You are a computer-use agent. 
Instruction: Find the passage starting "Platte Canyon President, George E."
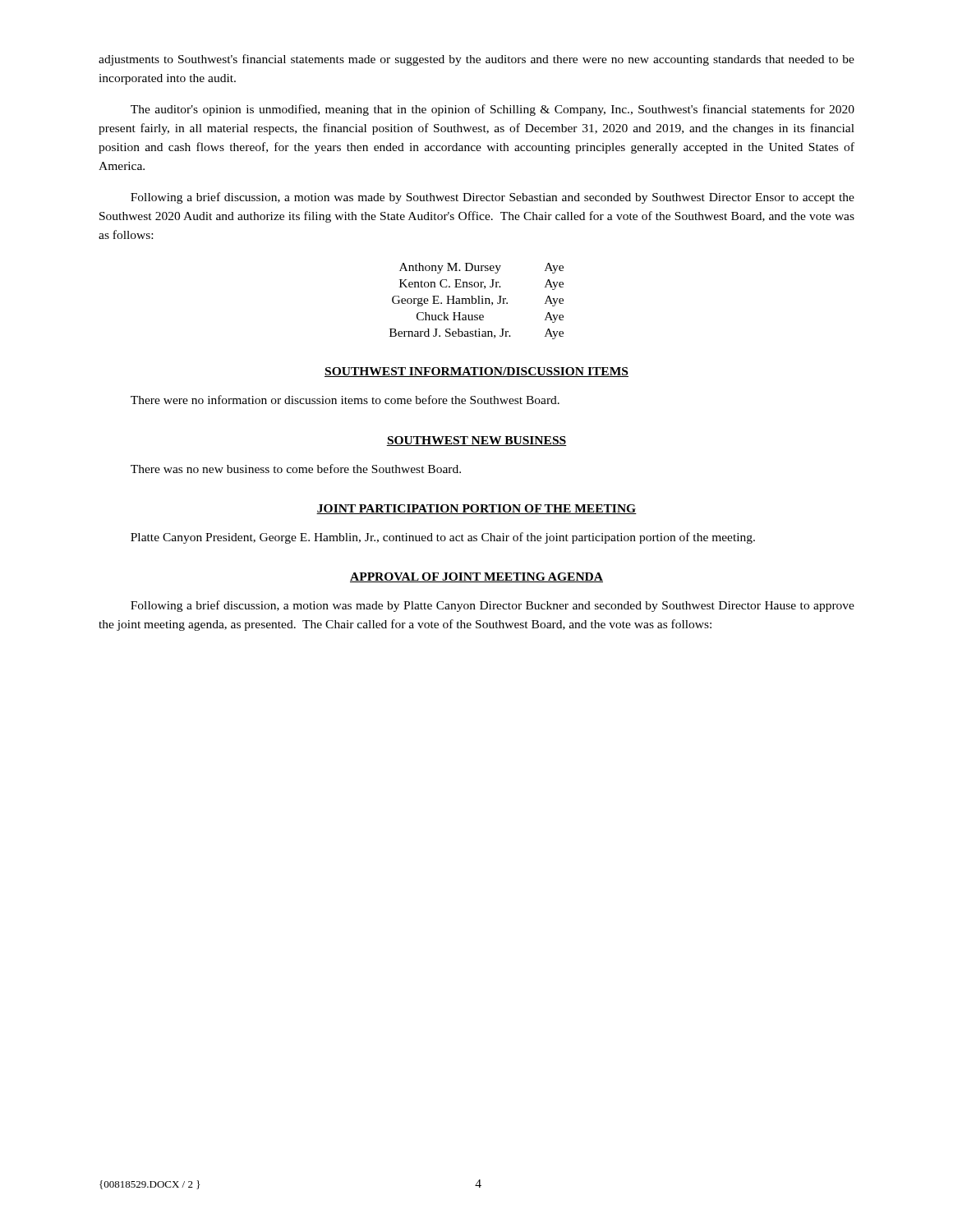[x=443, y=537]
